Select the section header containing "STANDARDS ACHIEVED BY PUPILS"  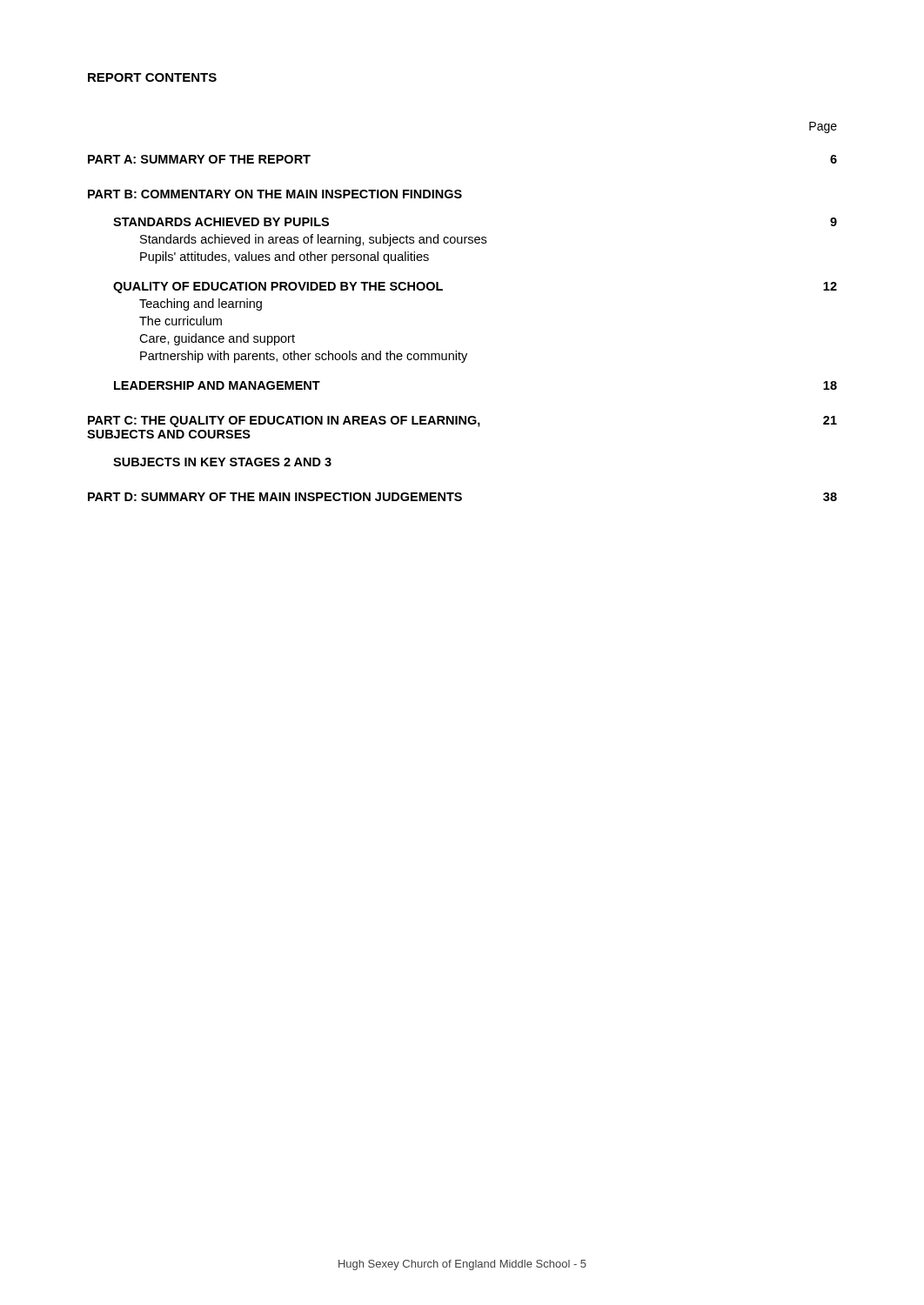pos(223,221)
